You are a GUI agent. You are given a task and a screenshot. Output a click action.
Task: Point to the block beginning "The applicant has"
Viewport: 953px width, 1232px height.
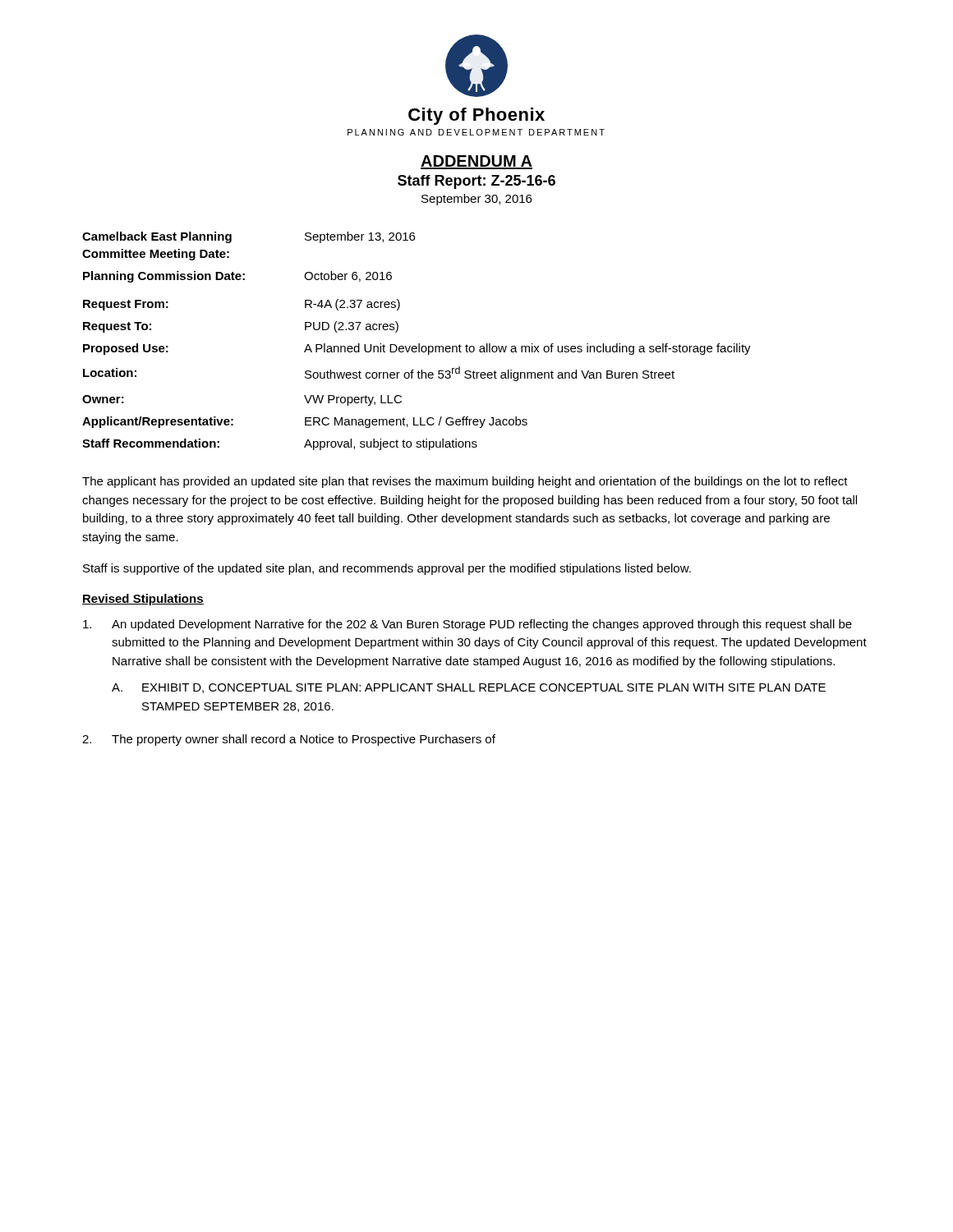click(470, 509)
